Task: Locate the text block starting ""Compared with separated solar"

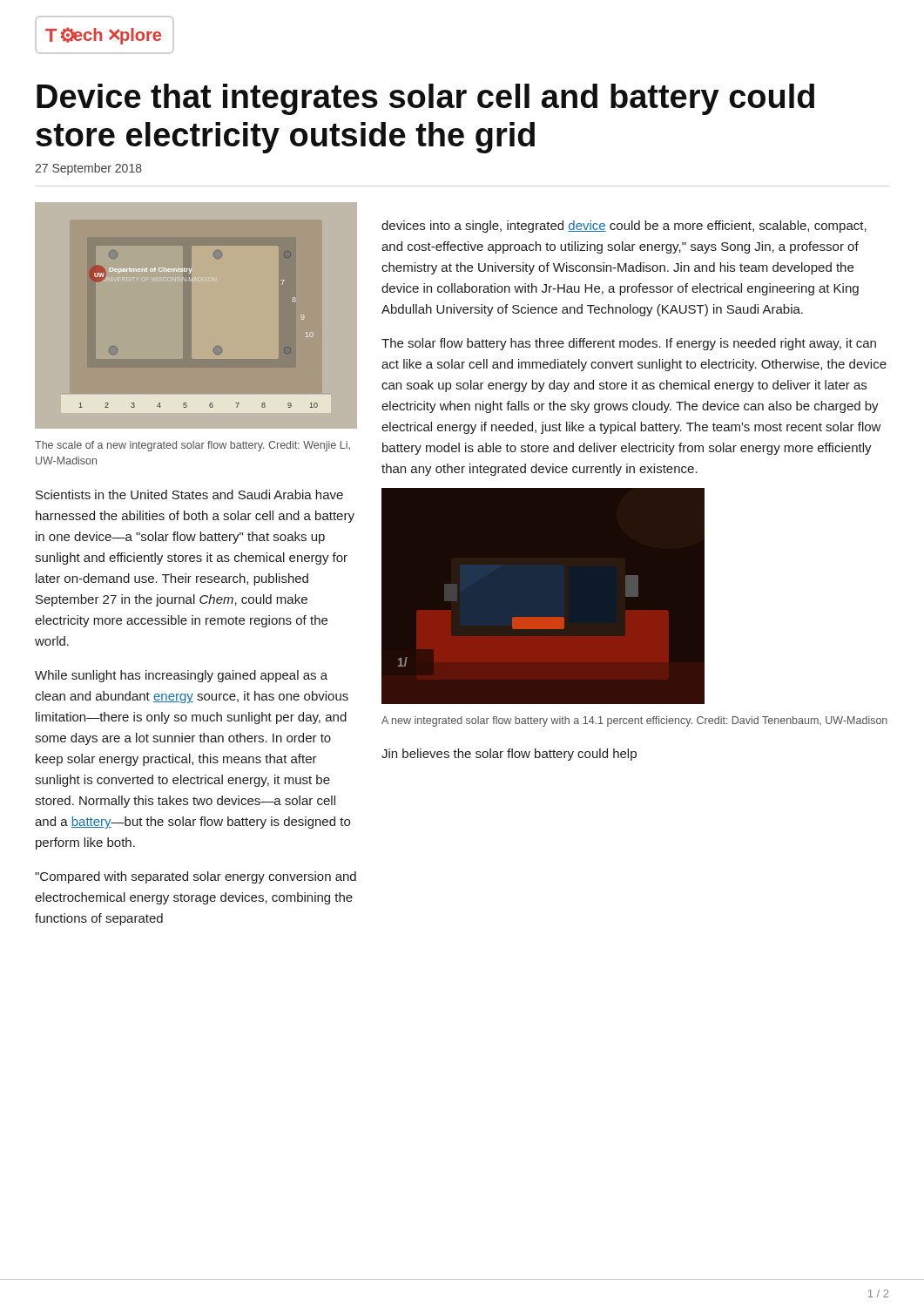Action: pos(196,898)
